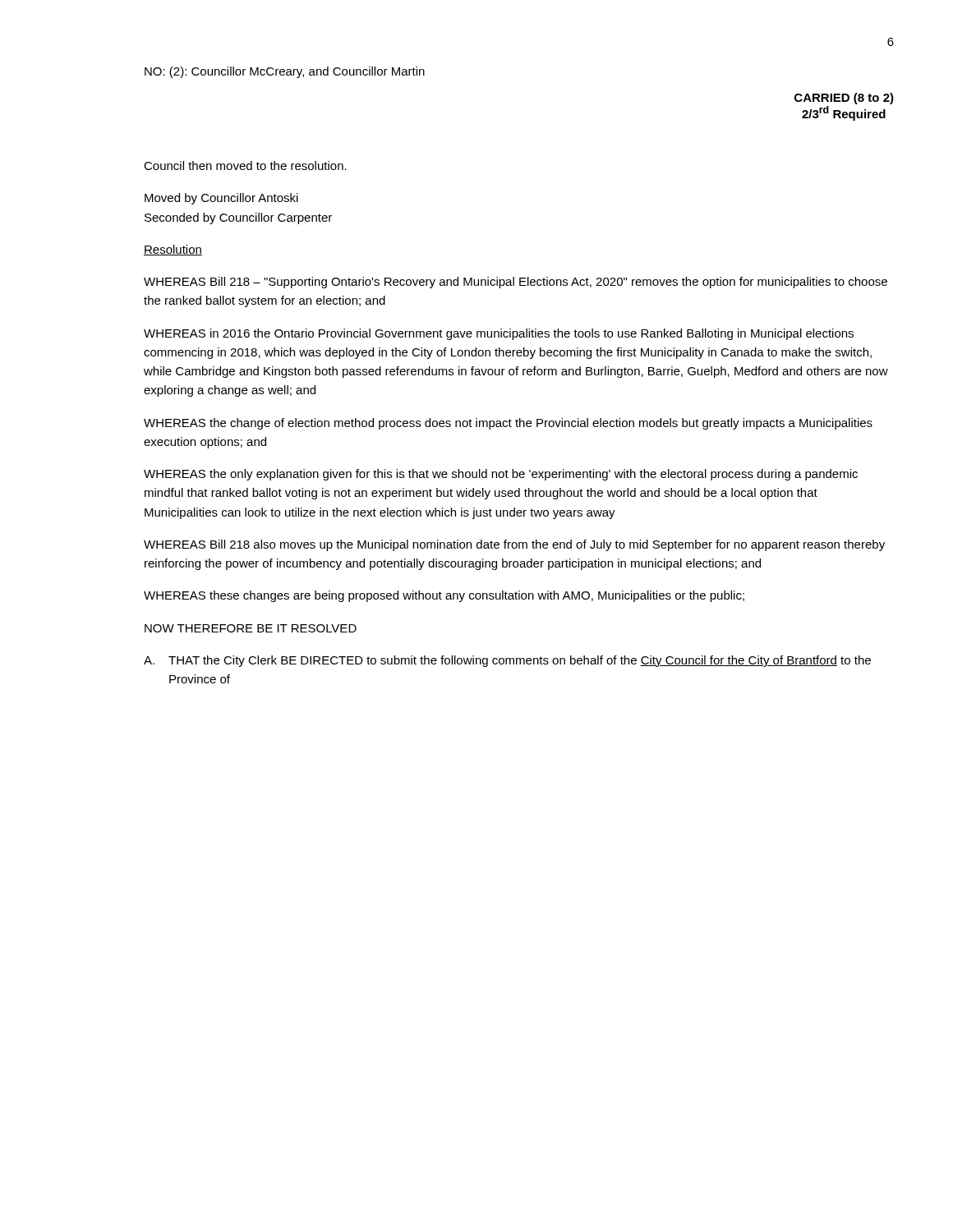Select a section header
Image resolution: width=953 pixels, height=1232 pixels.
tap(173, 249)
